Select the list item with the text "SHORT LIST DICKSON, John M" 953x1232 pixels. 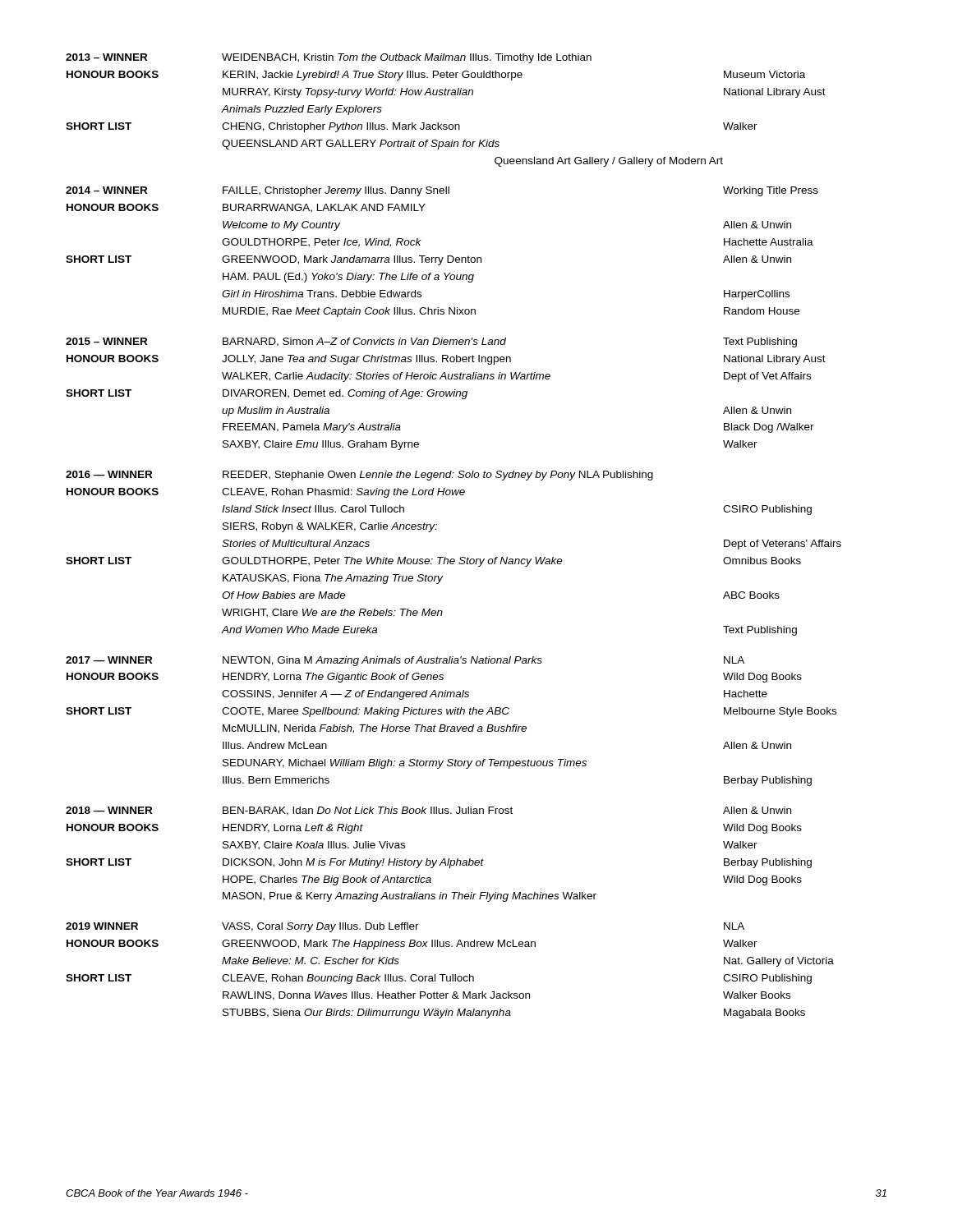point(439,863)
